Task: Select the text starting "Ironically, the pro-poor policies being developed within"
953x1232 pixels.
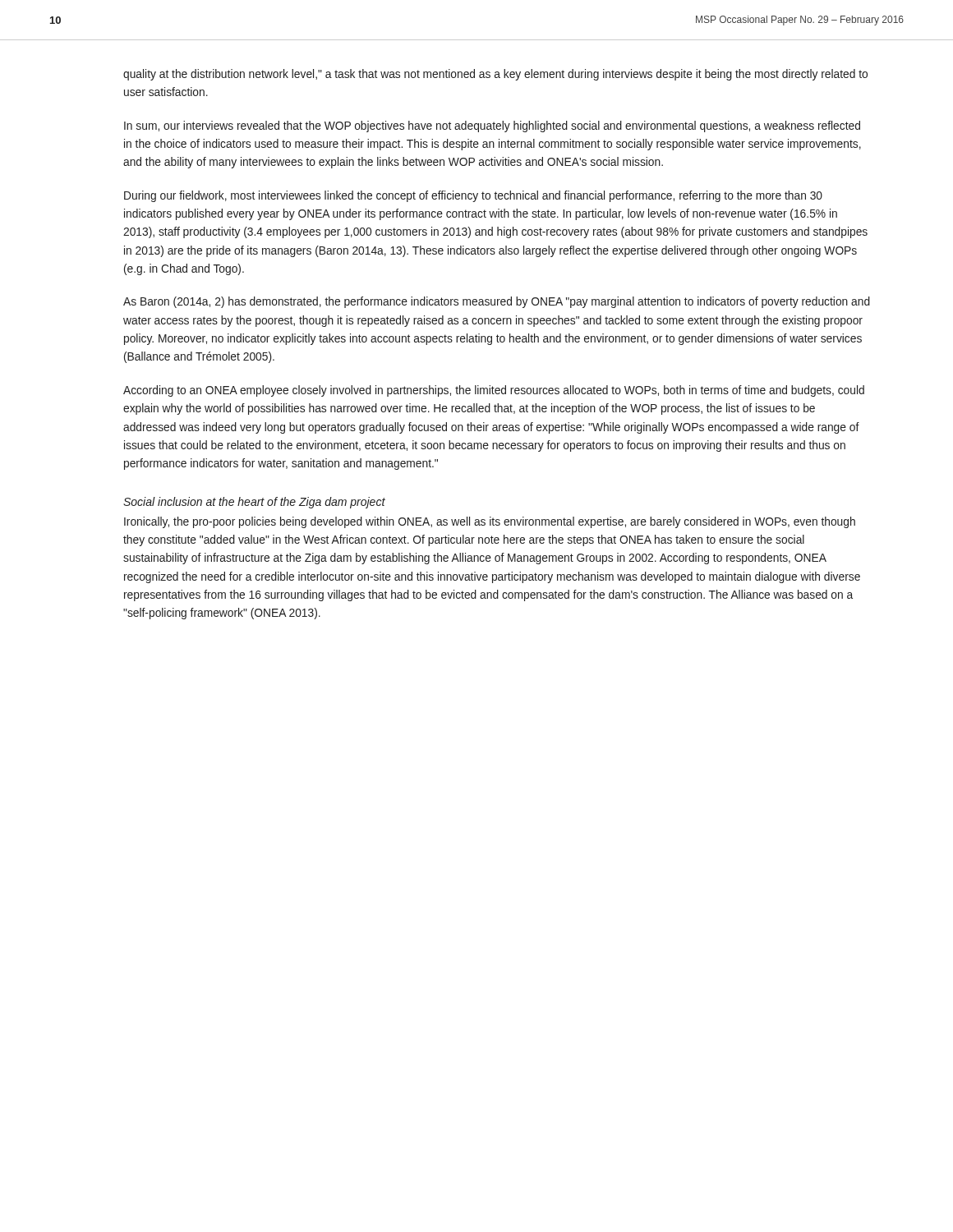Action: [492, 567]
